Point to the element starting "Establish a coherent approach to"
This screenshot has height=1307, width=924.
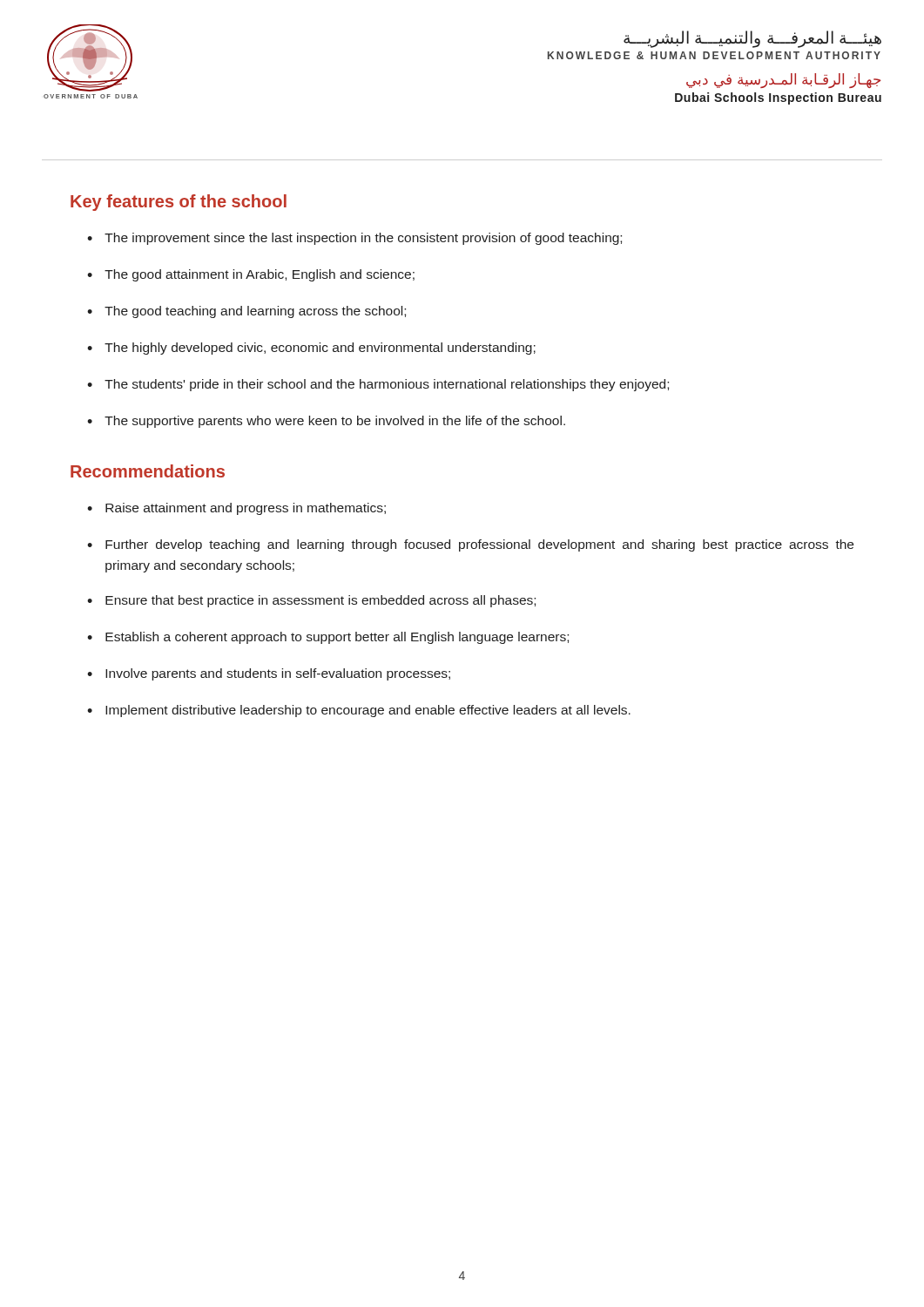click(x=337, y=636)
